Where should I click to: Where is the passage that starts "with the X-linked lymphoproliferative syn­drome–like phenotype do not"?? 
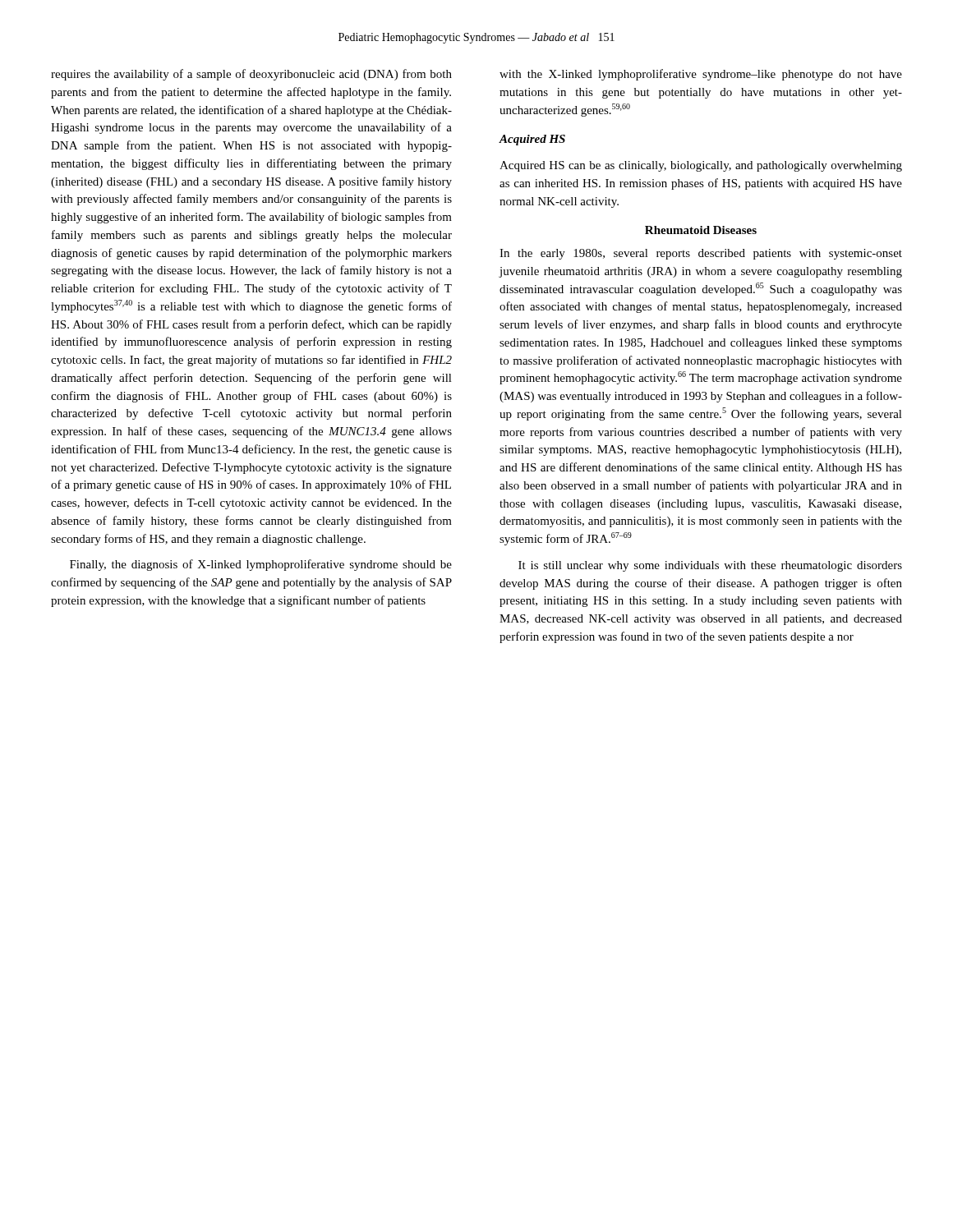(x=701, y=92)
